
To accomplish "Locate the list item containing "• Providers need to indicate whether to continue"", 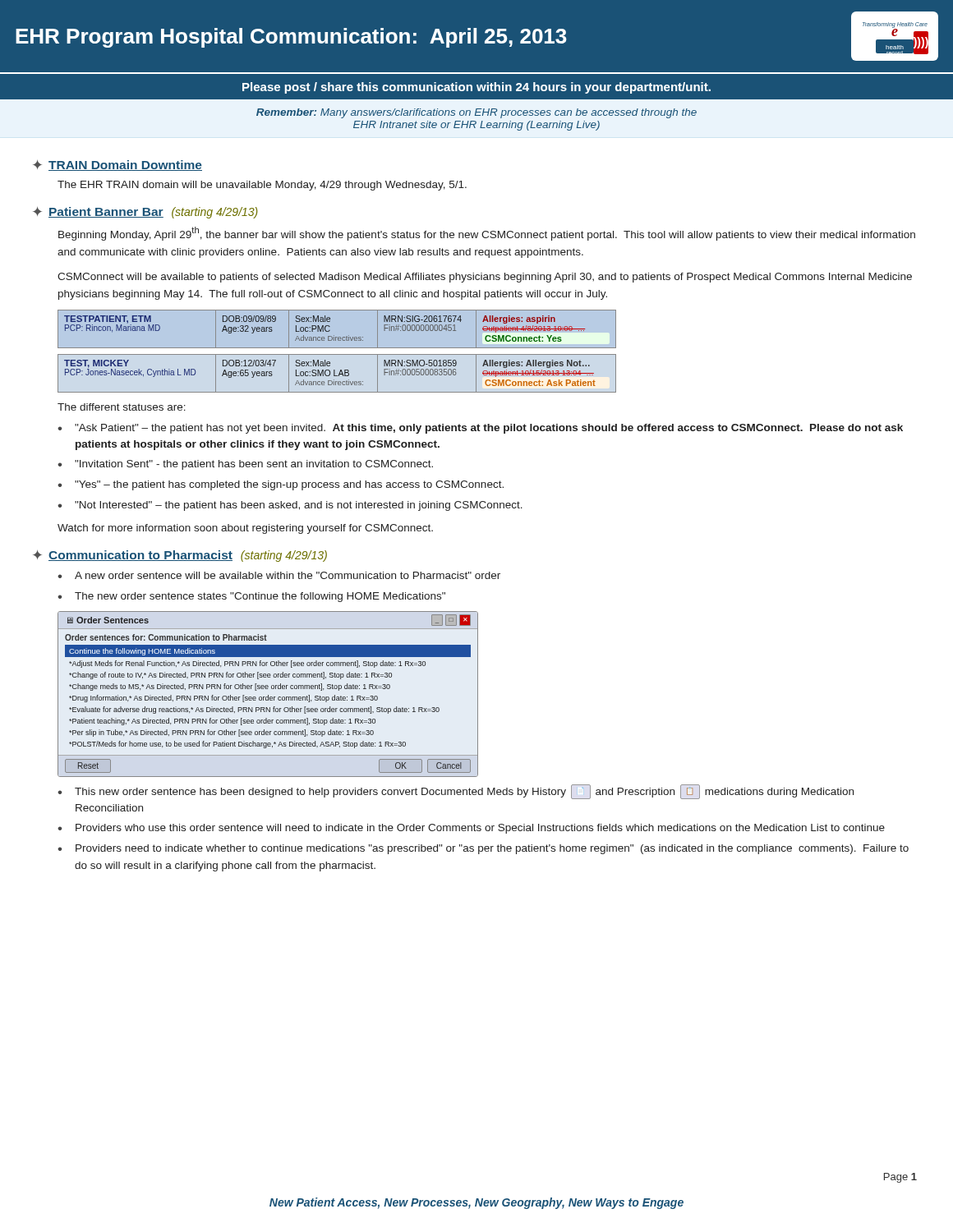I will pos(490,857).
